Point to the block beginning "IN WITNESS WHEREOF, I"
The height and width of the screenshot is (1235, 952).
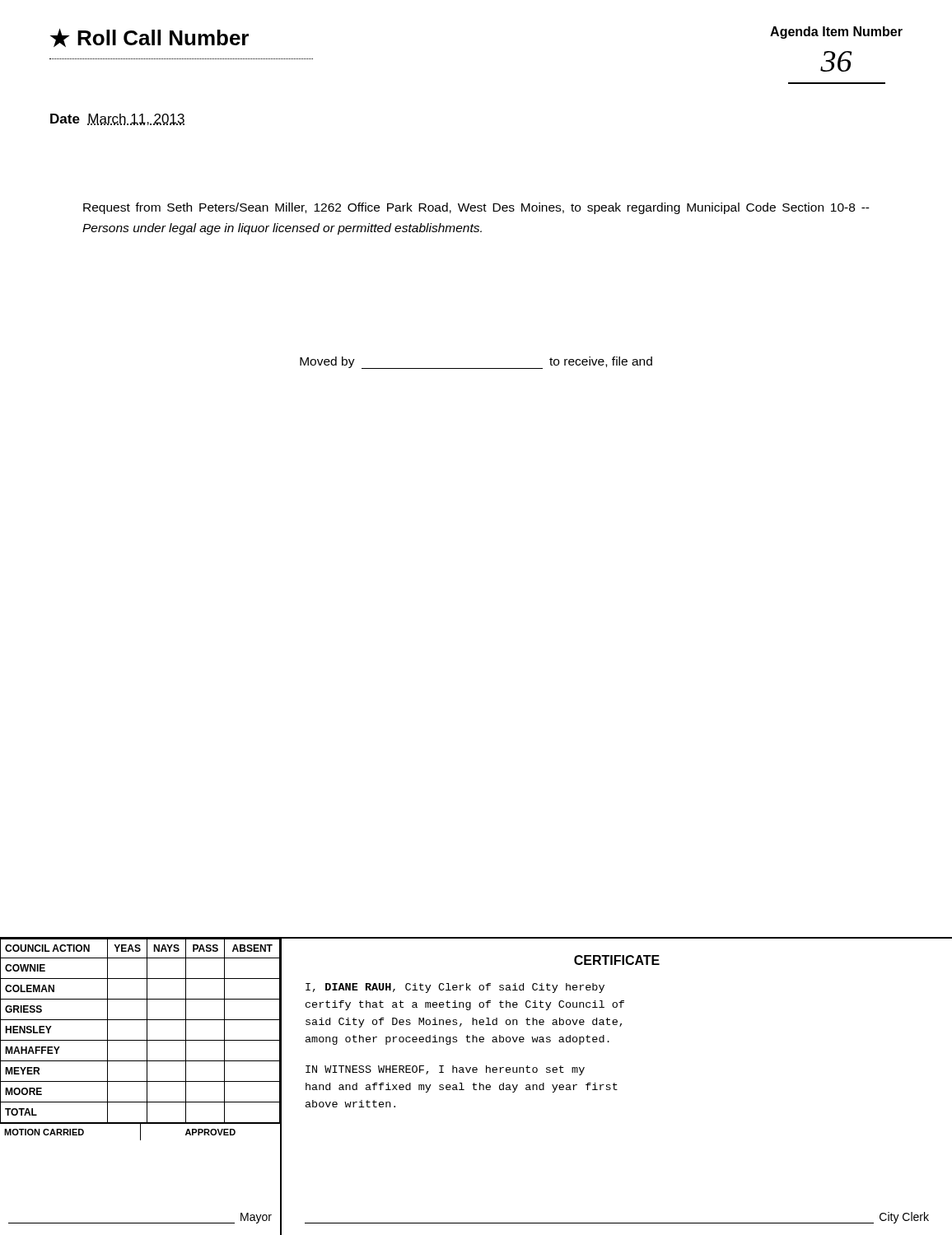pyautogui.click(x=462, y=1087)
